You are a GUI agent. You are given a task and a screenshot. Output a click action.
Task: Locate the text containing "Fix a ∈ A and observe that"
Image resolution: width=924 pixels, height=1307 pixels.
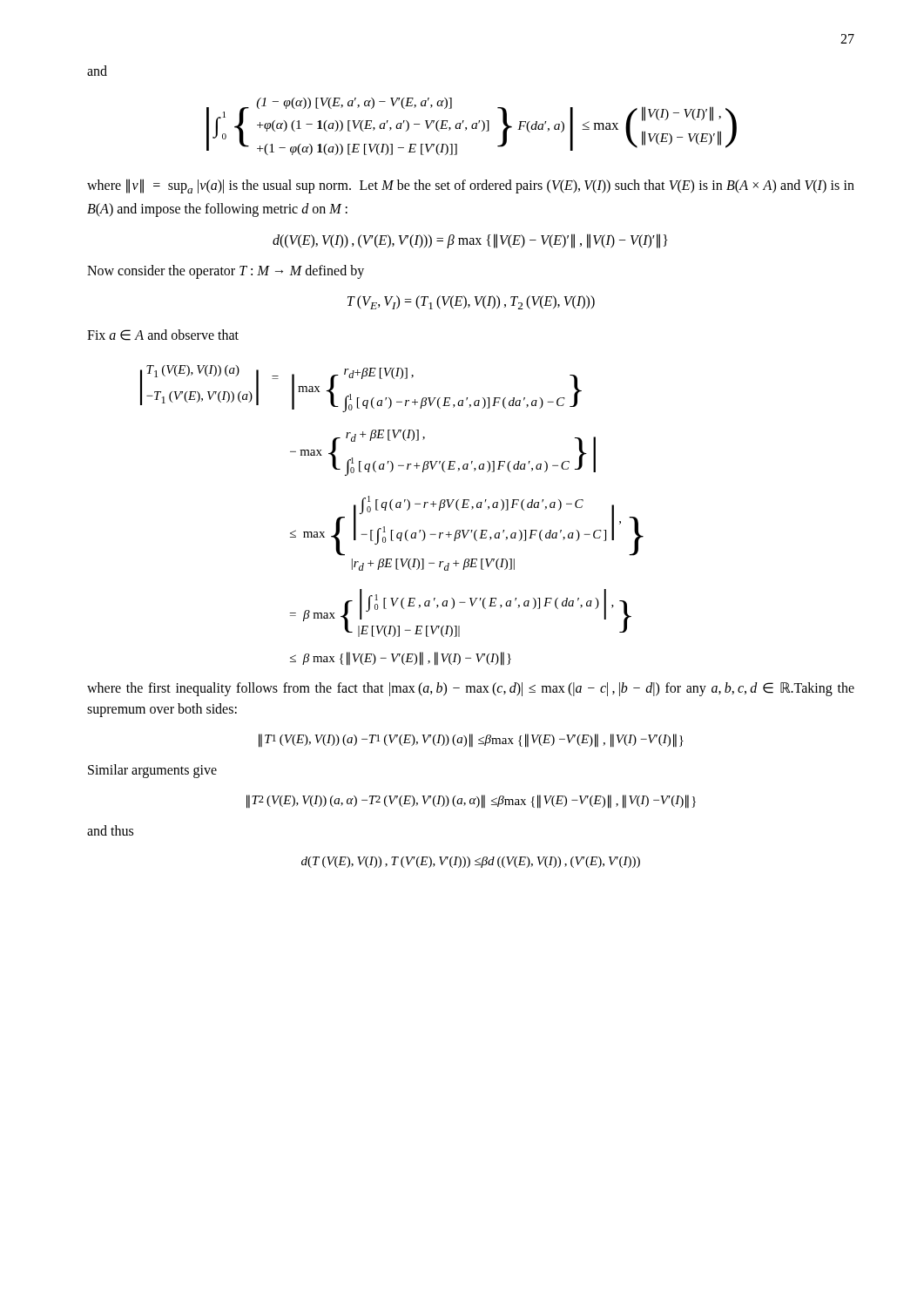pos(163,335)
